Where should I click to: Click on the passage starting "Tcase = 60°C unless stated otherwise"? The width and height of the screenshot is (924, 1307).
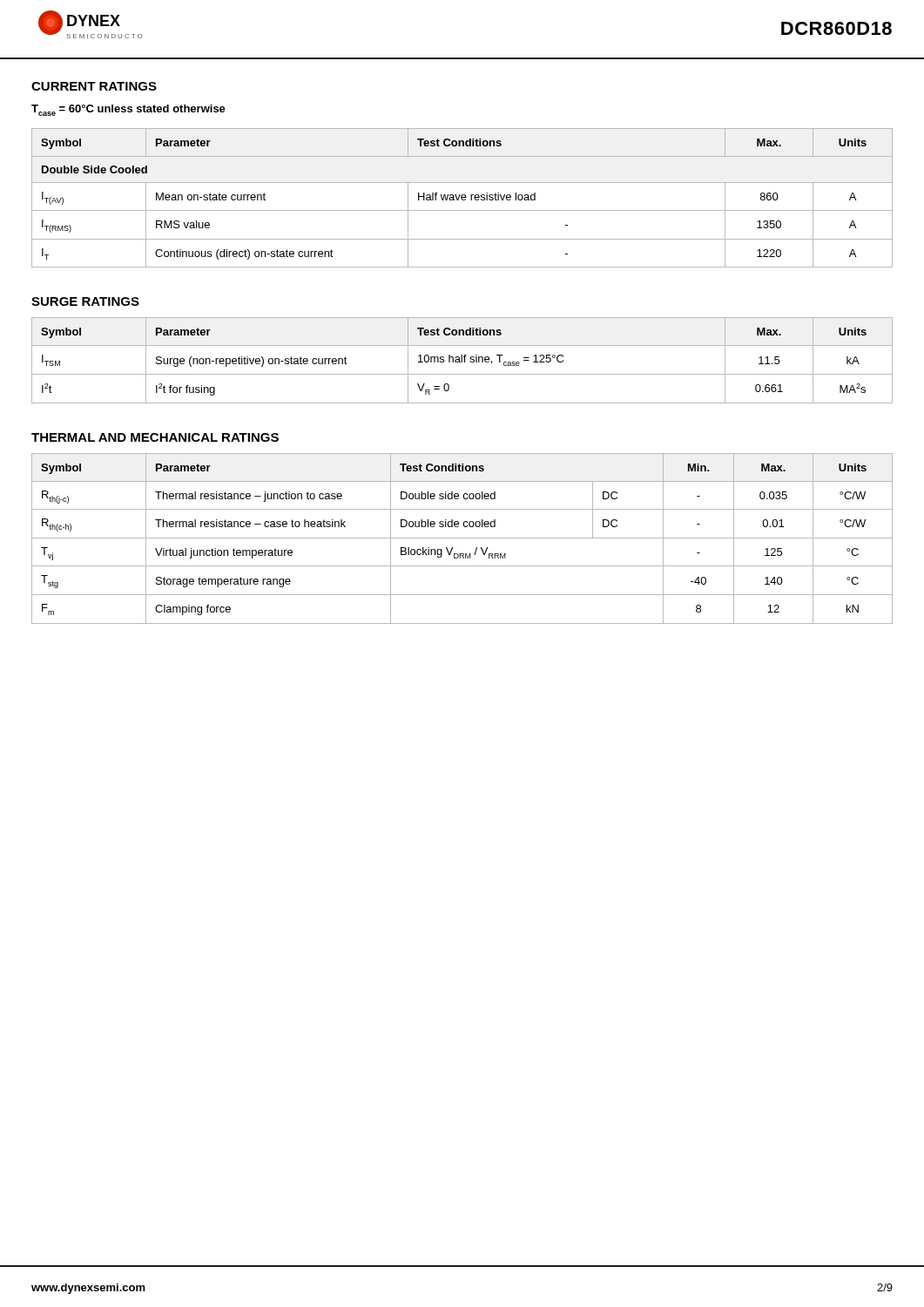(x=128, y=110)
